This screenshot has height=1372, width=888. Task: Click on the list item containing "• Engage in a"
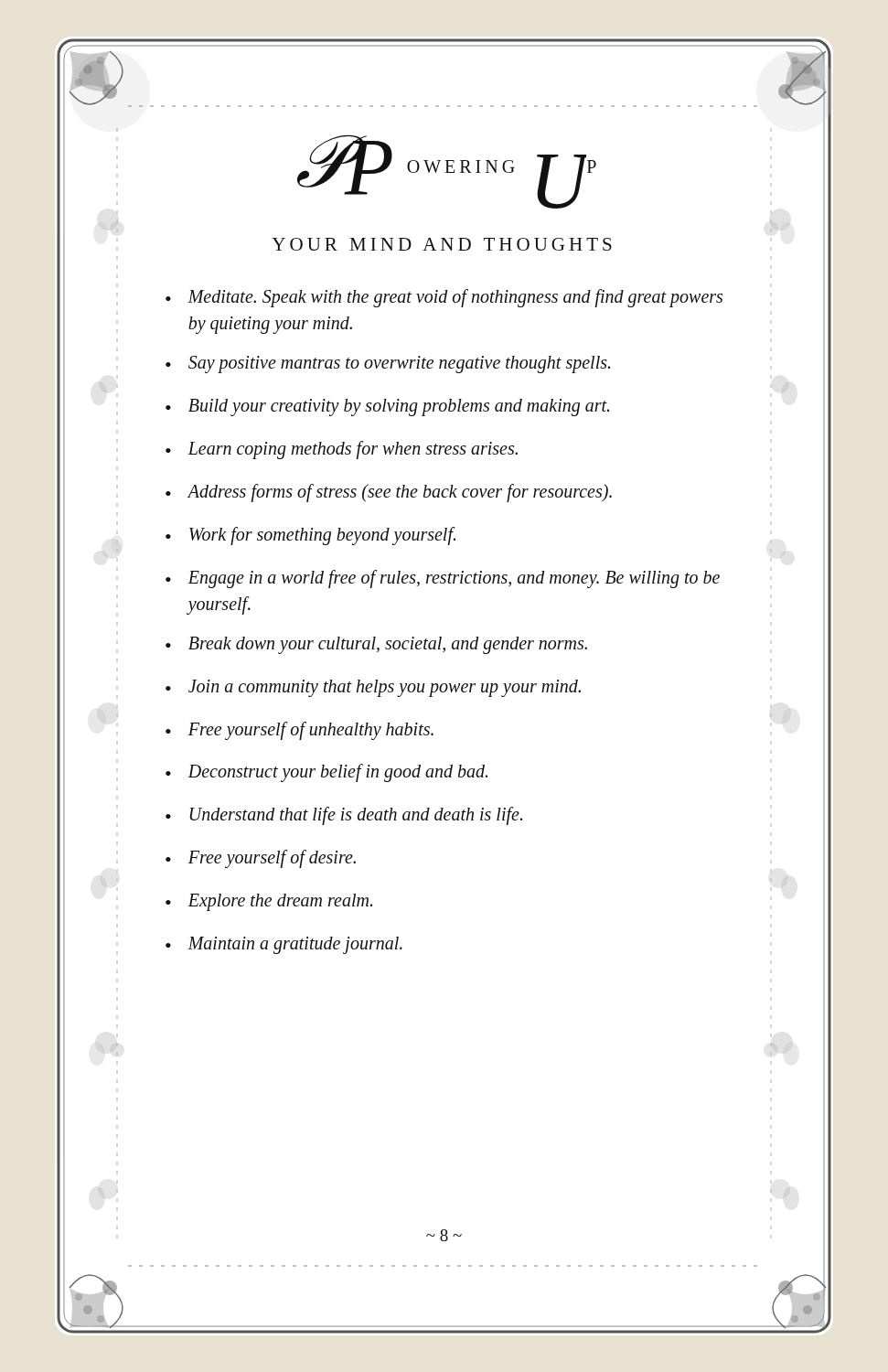(449, 591)
